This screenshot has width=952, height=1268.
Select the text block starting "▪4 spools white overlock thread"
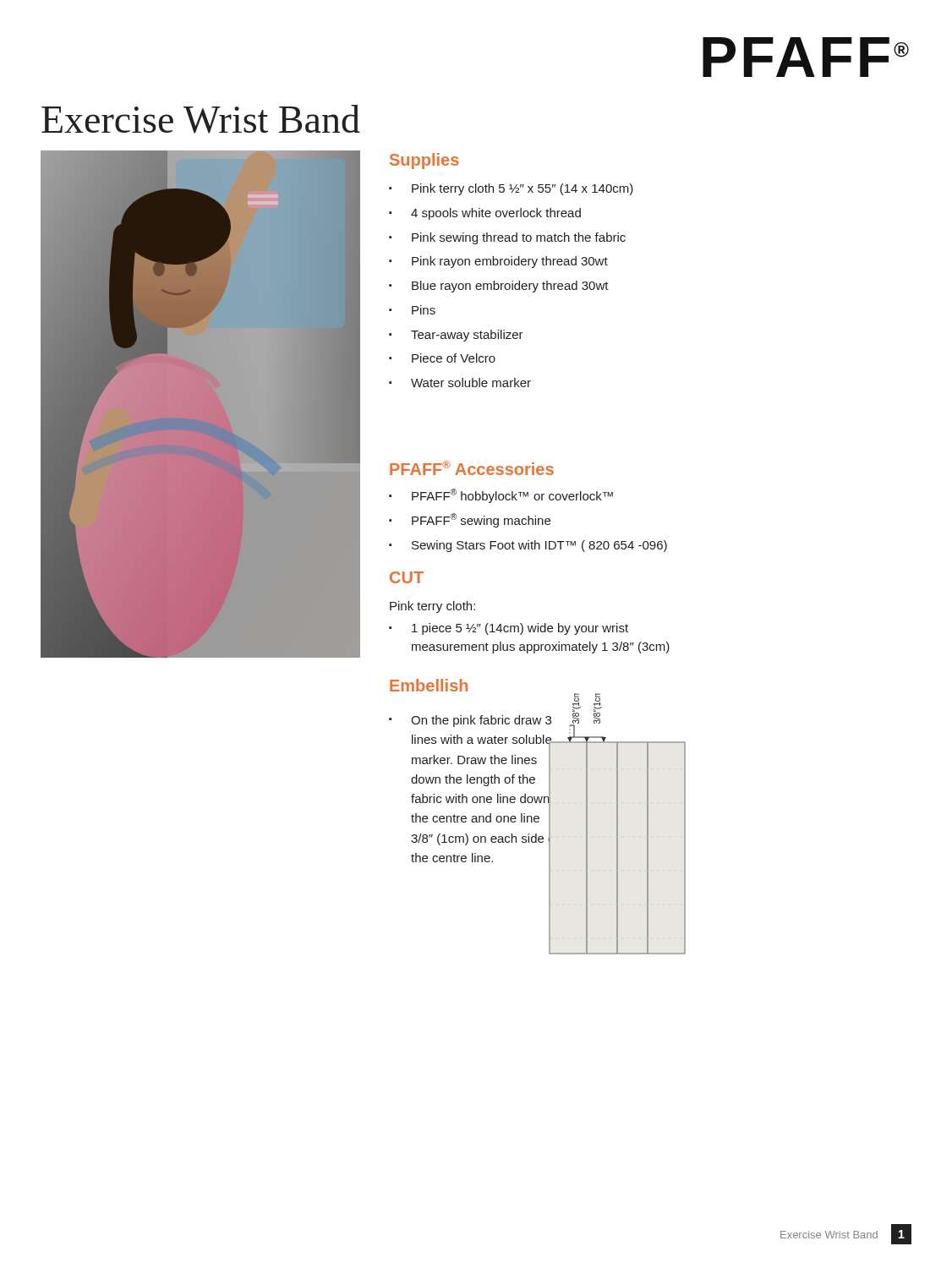pos(485,214)
